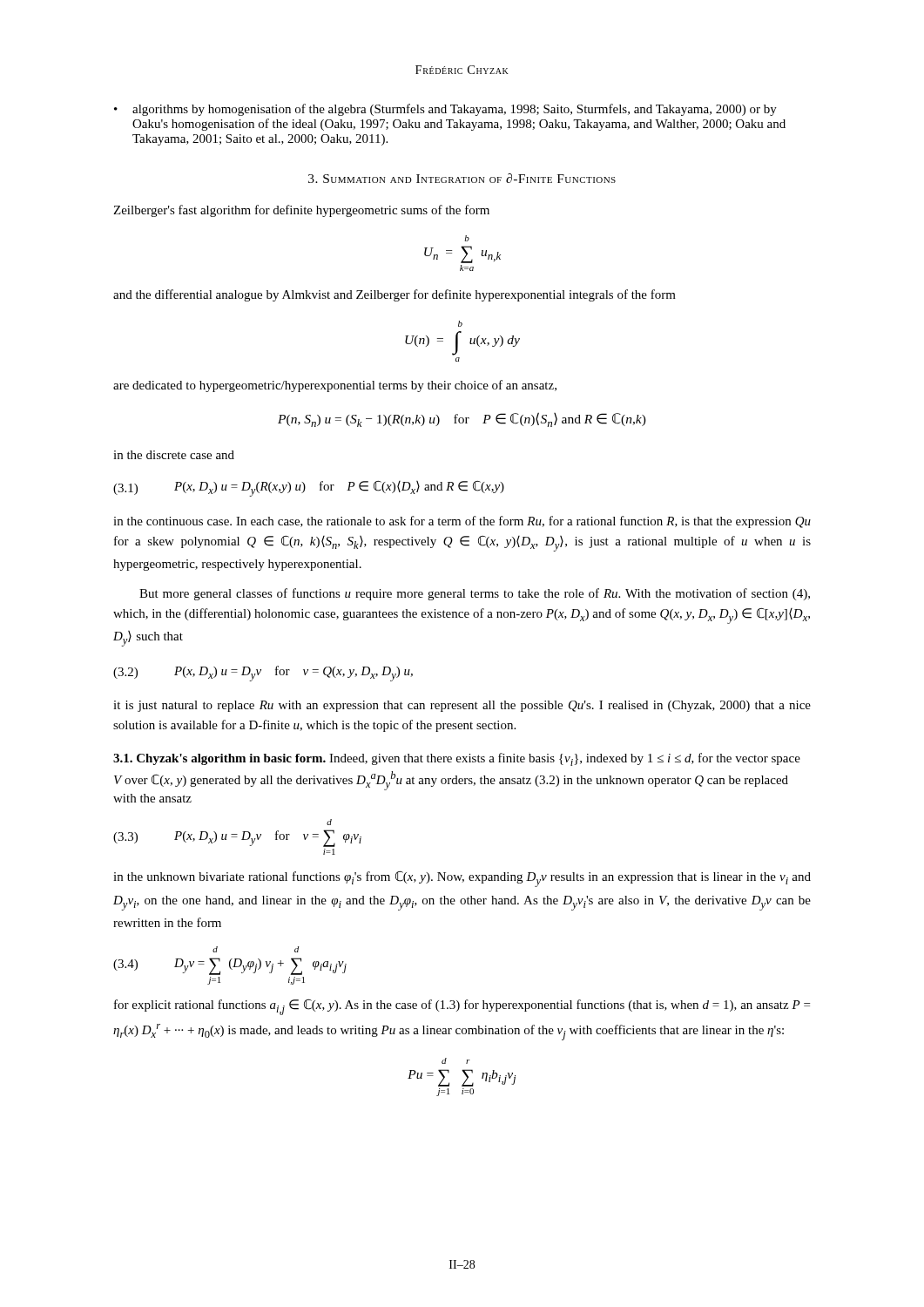Select the text starting "(3.2) P(x, Dx) u"
Image resolution: width=924 pixels, height=1307 pixels.
click(x=280, y=673)
